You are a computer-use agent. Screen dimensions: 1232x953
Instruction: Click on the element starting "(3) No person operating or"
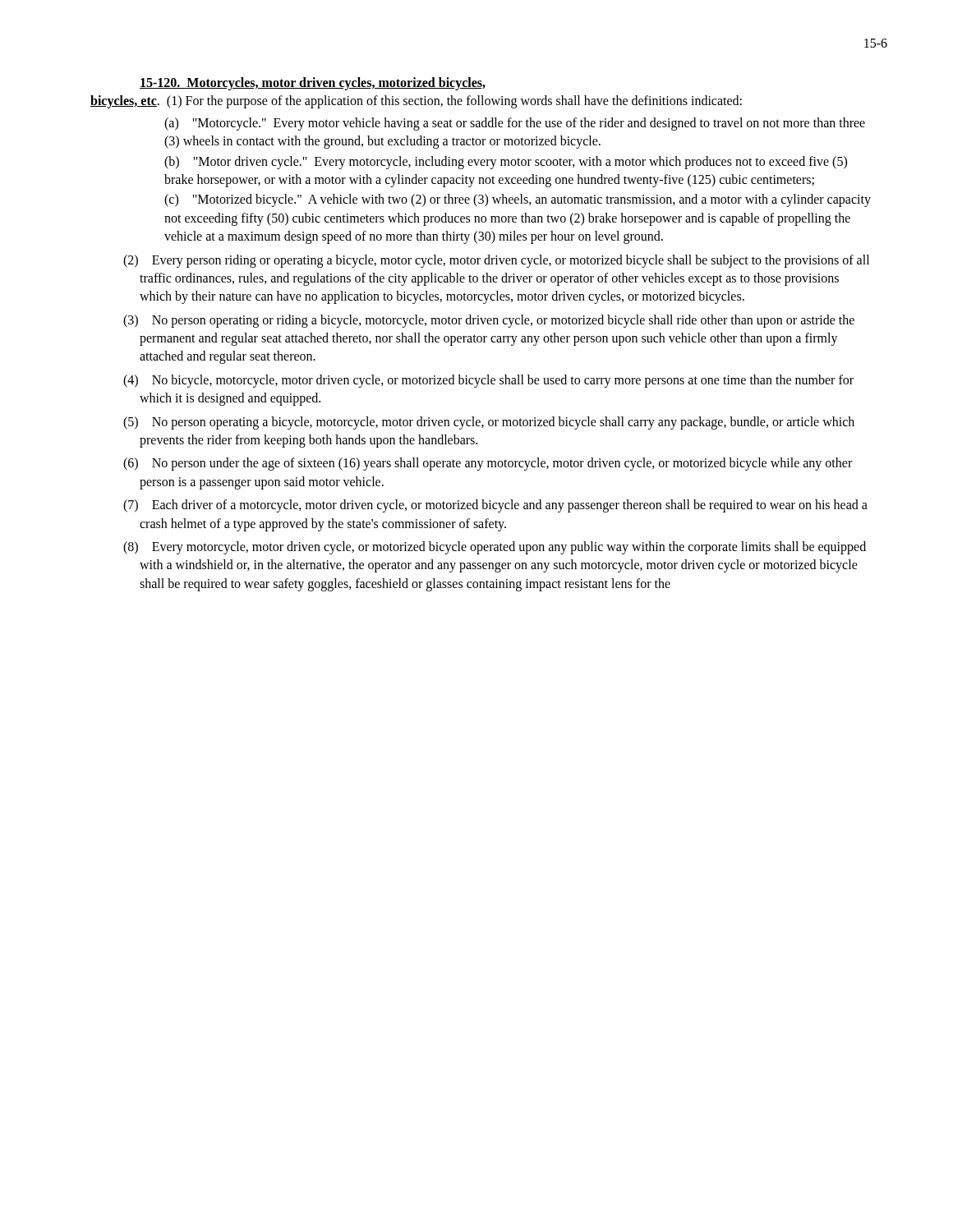tap(473, 338)
